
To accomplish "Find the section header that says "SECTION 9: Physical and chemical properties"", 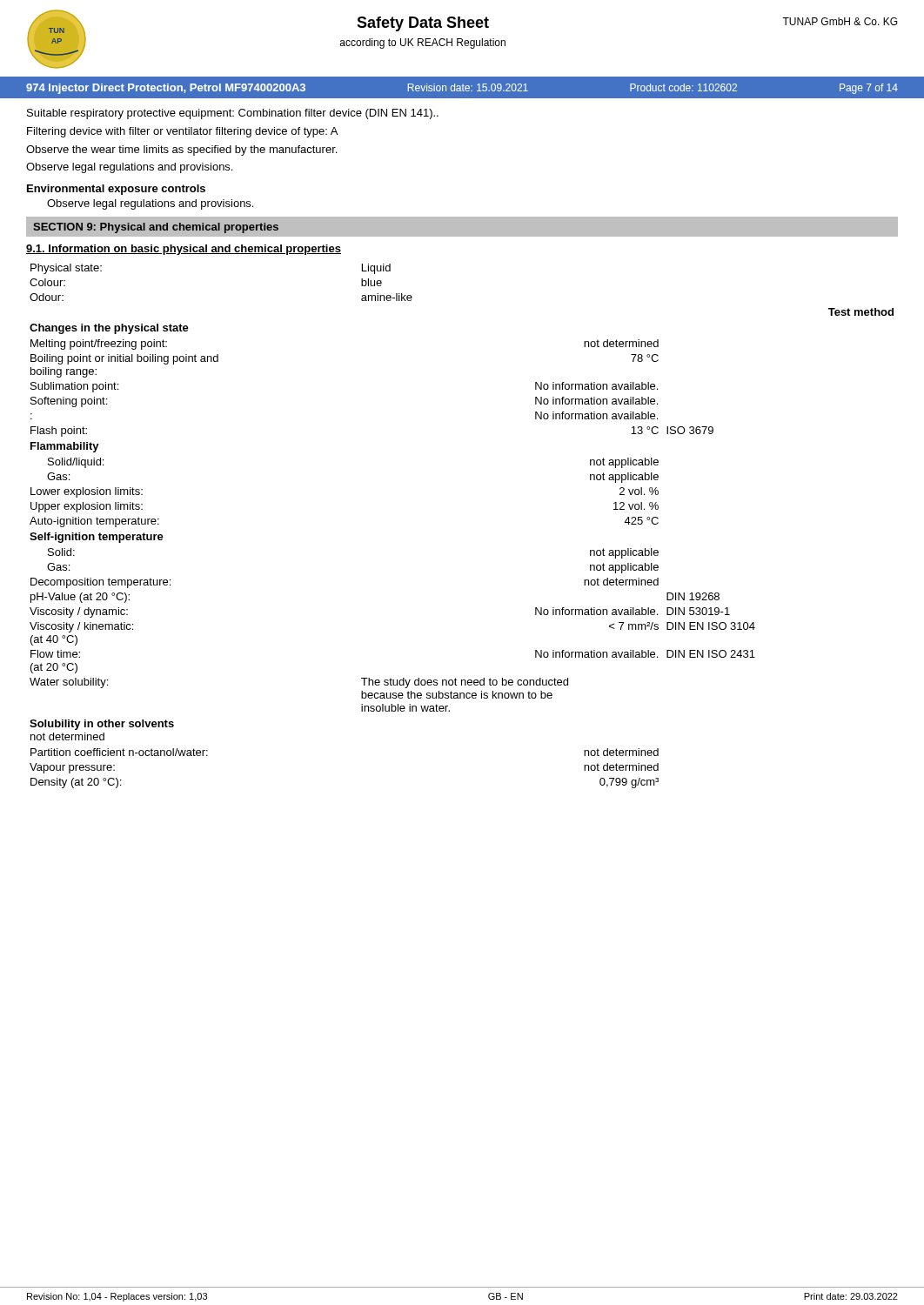I will pyautogui.click(x=156, y=227).
